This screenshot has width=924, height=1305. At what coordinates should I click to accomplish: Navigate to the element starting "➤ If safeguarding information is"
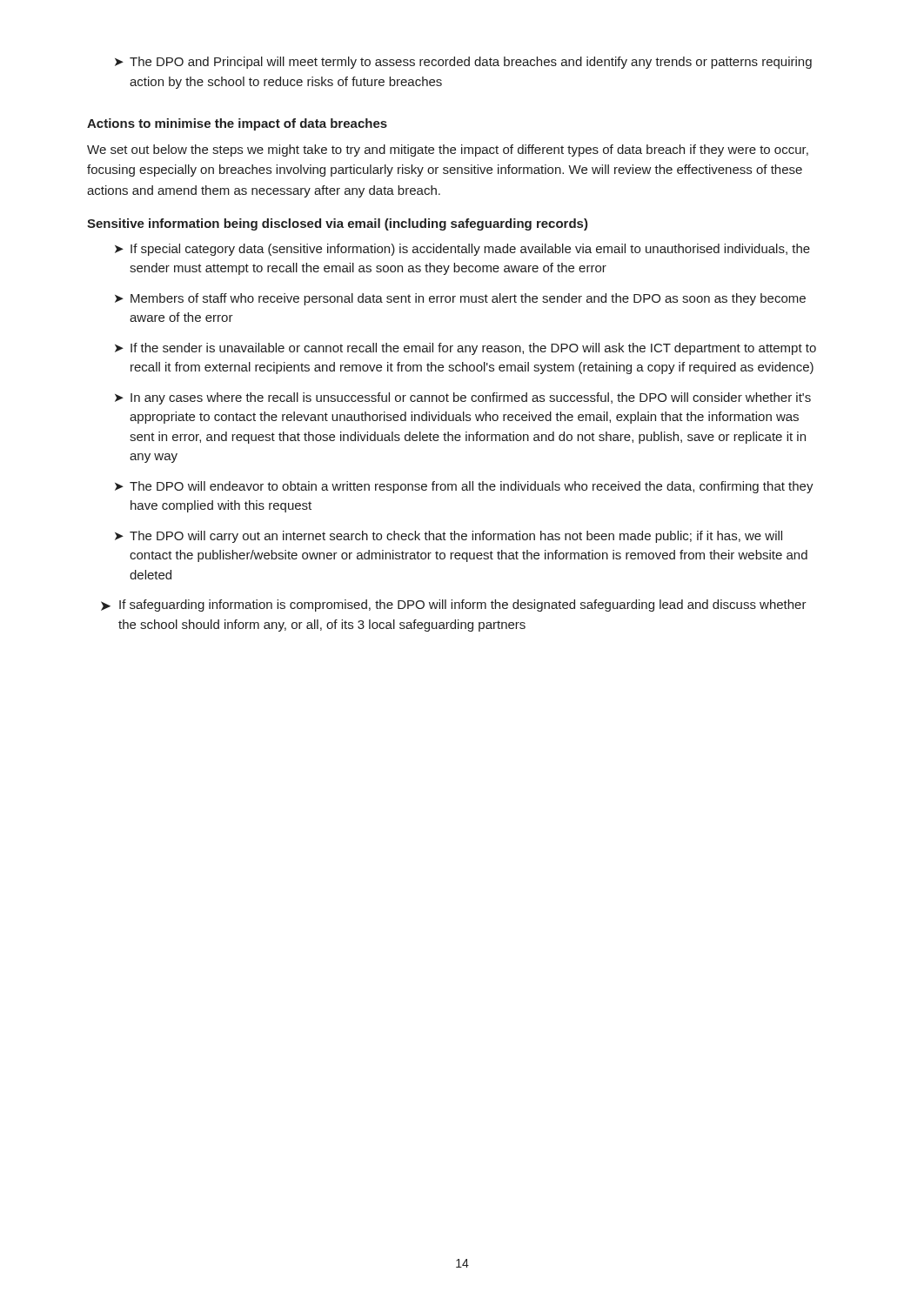pos(459,615)
